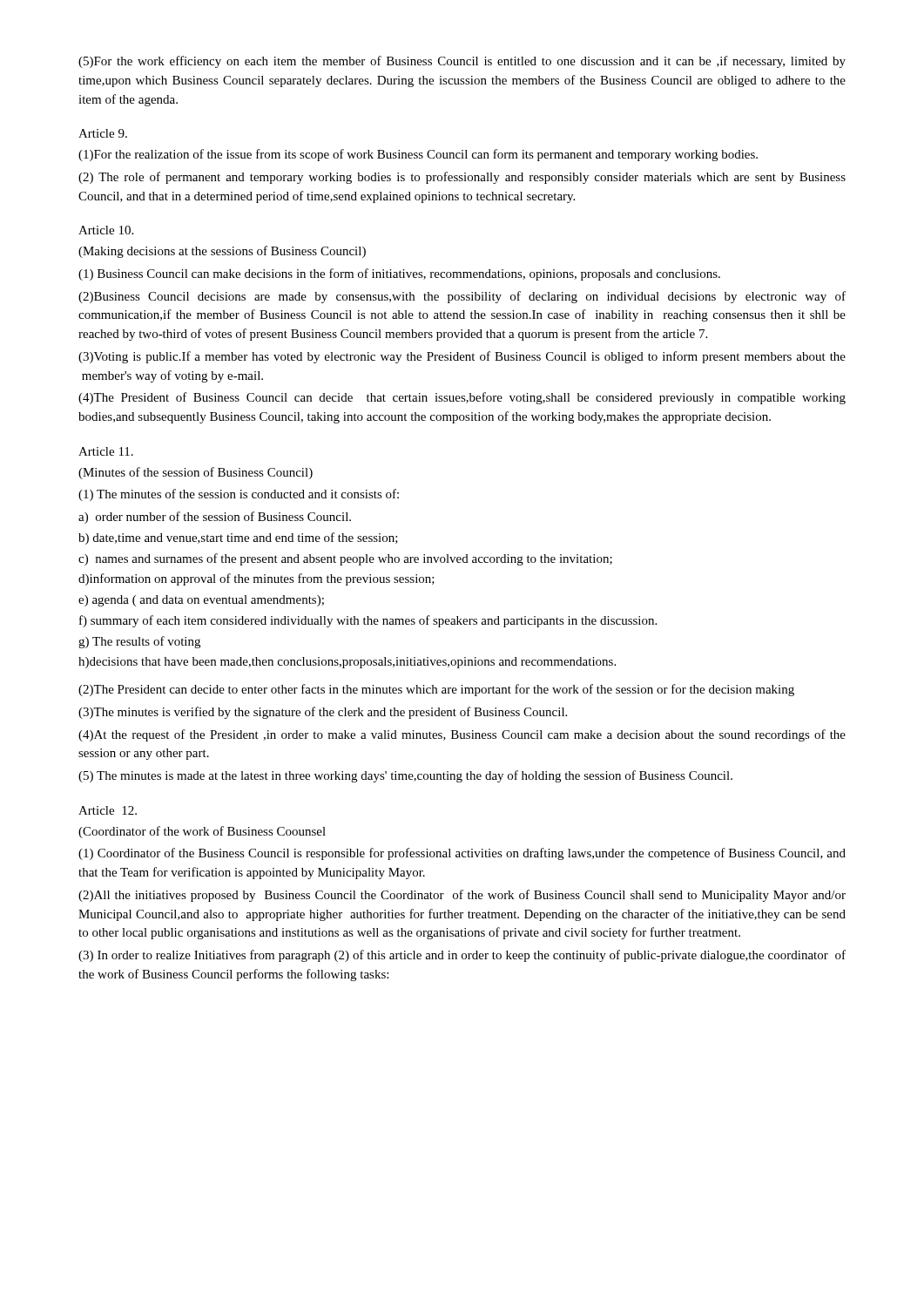Locate the block of text that opens with "d)information on approval of the minutes from"

[x=256, y=579]
